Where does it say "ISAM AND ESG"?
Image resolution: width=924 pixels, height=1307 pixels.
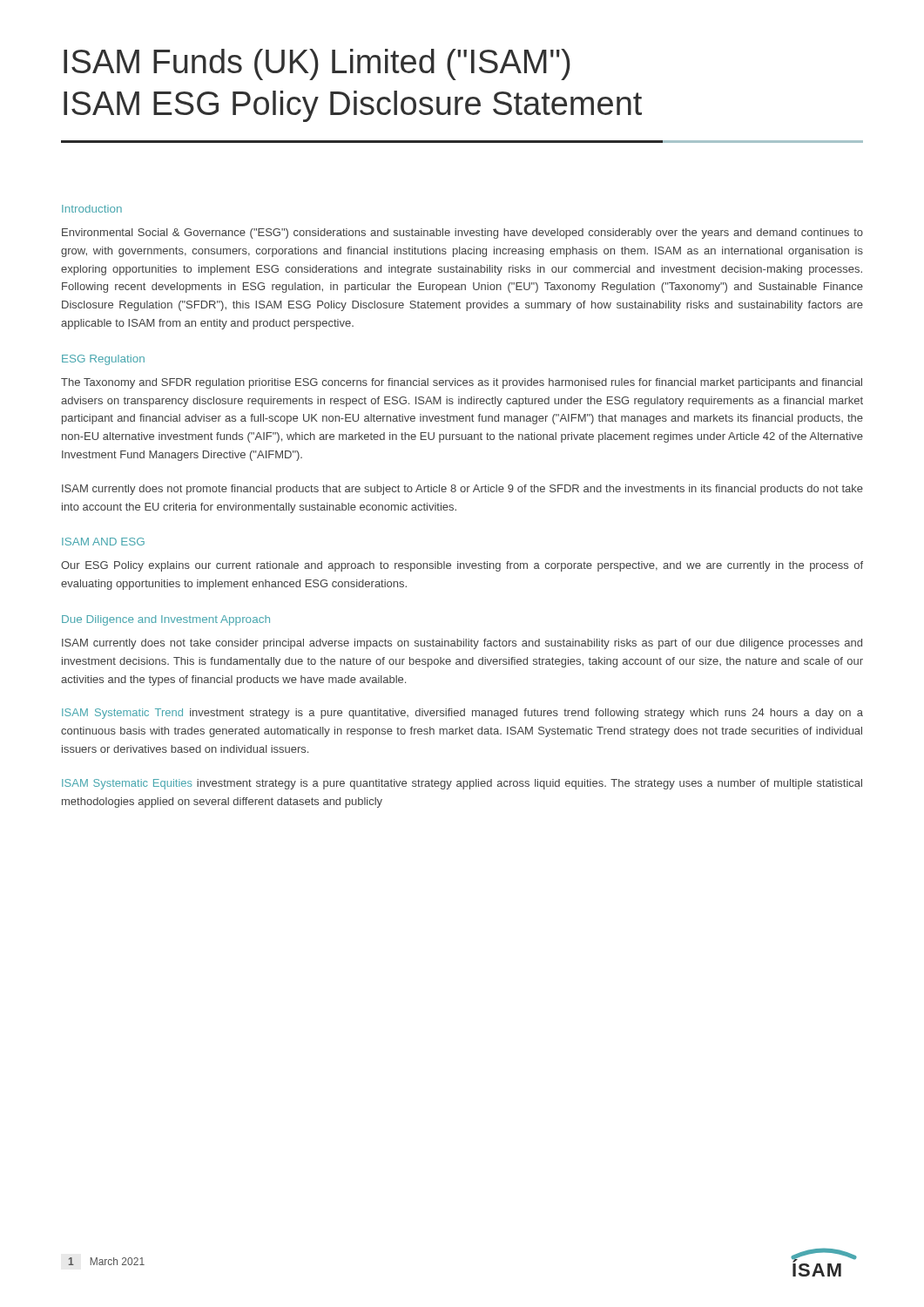(x=103, y=542)
